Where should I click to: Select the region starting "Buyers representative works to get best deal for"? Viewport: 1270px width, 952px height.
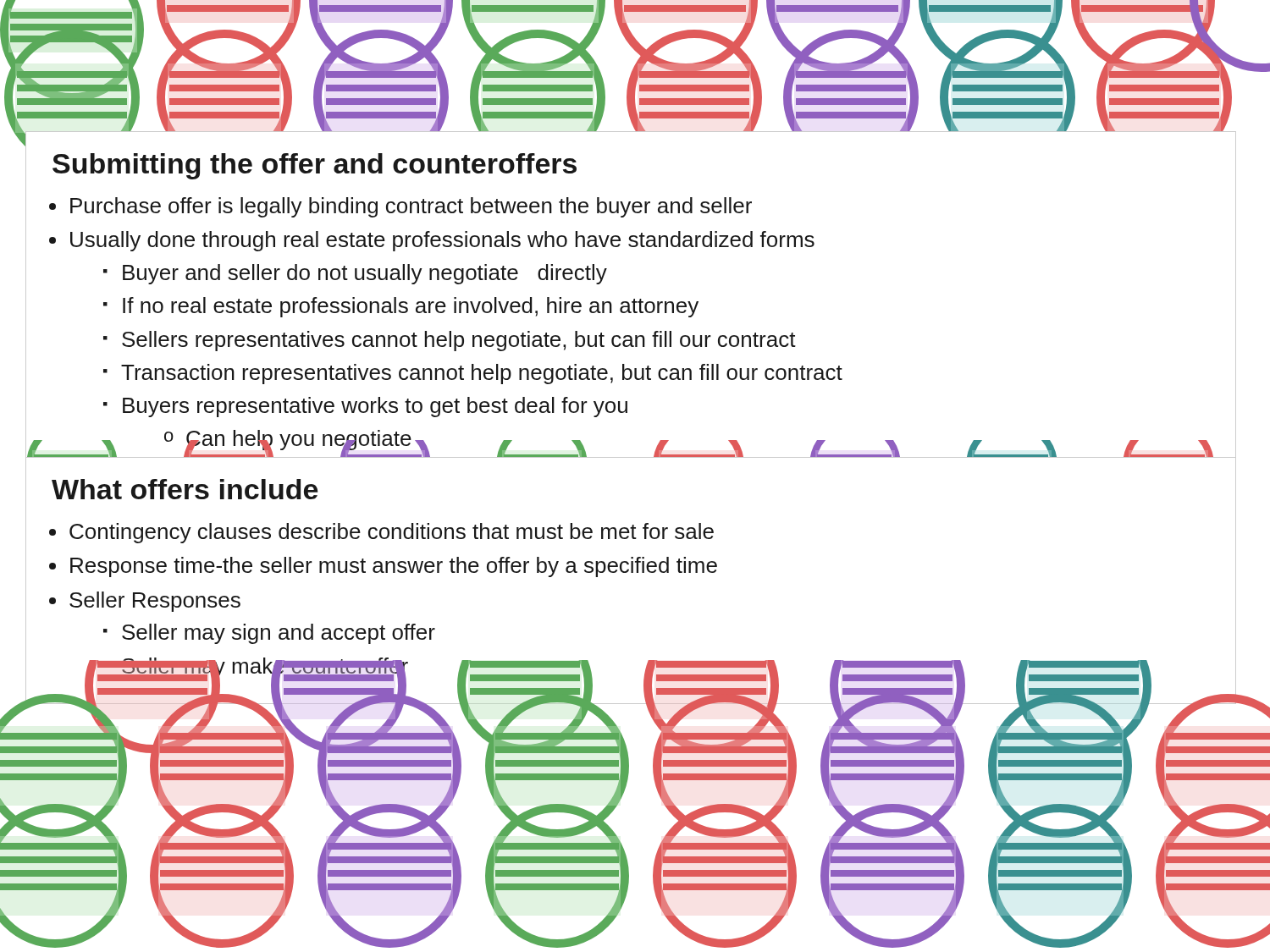point(375,407)
